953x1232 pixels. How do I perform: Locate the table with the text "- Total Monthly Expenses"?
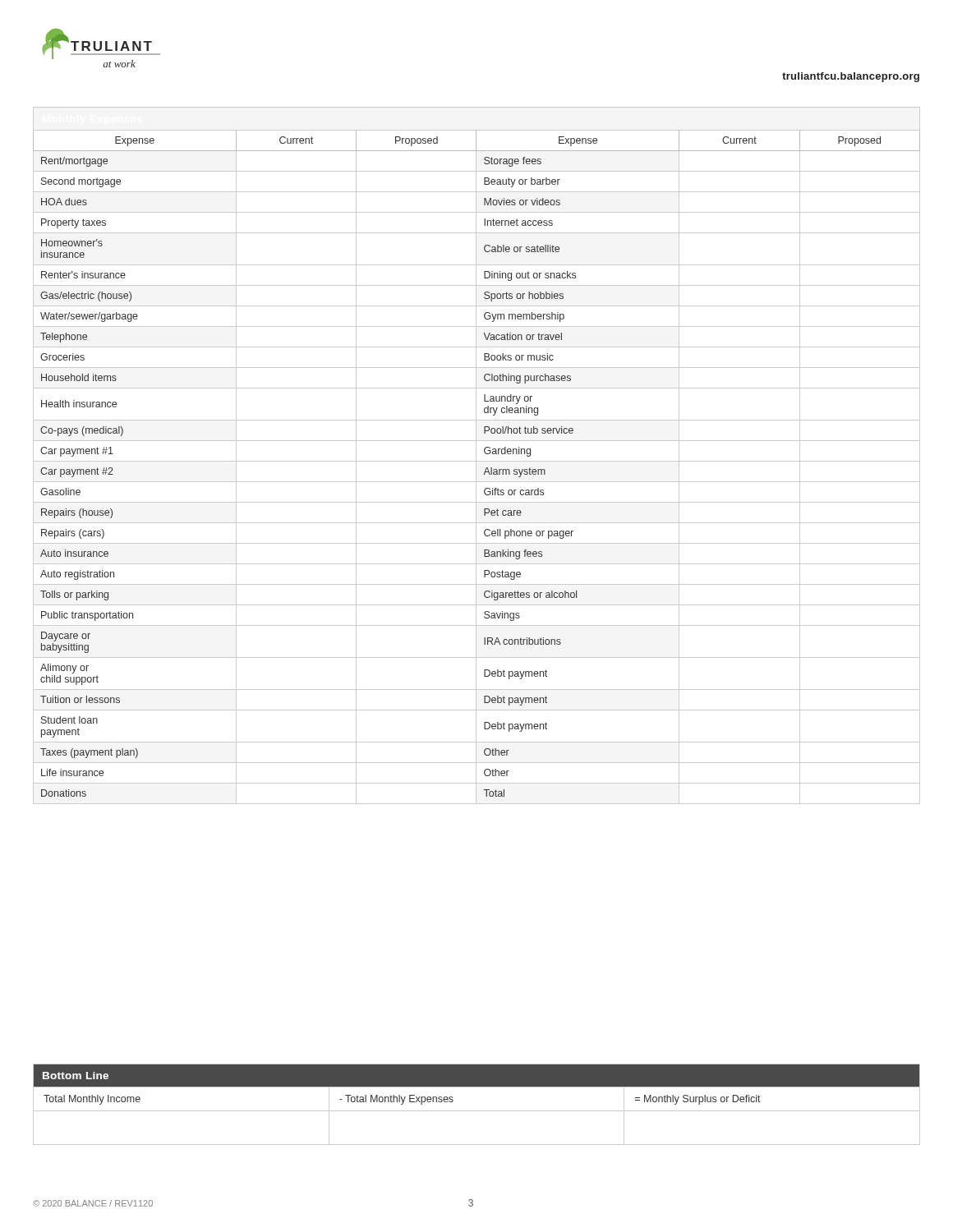[476, 1104]
